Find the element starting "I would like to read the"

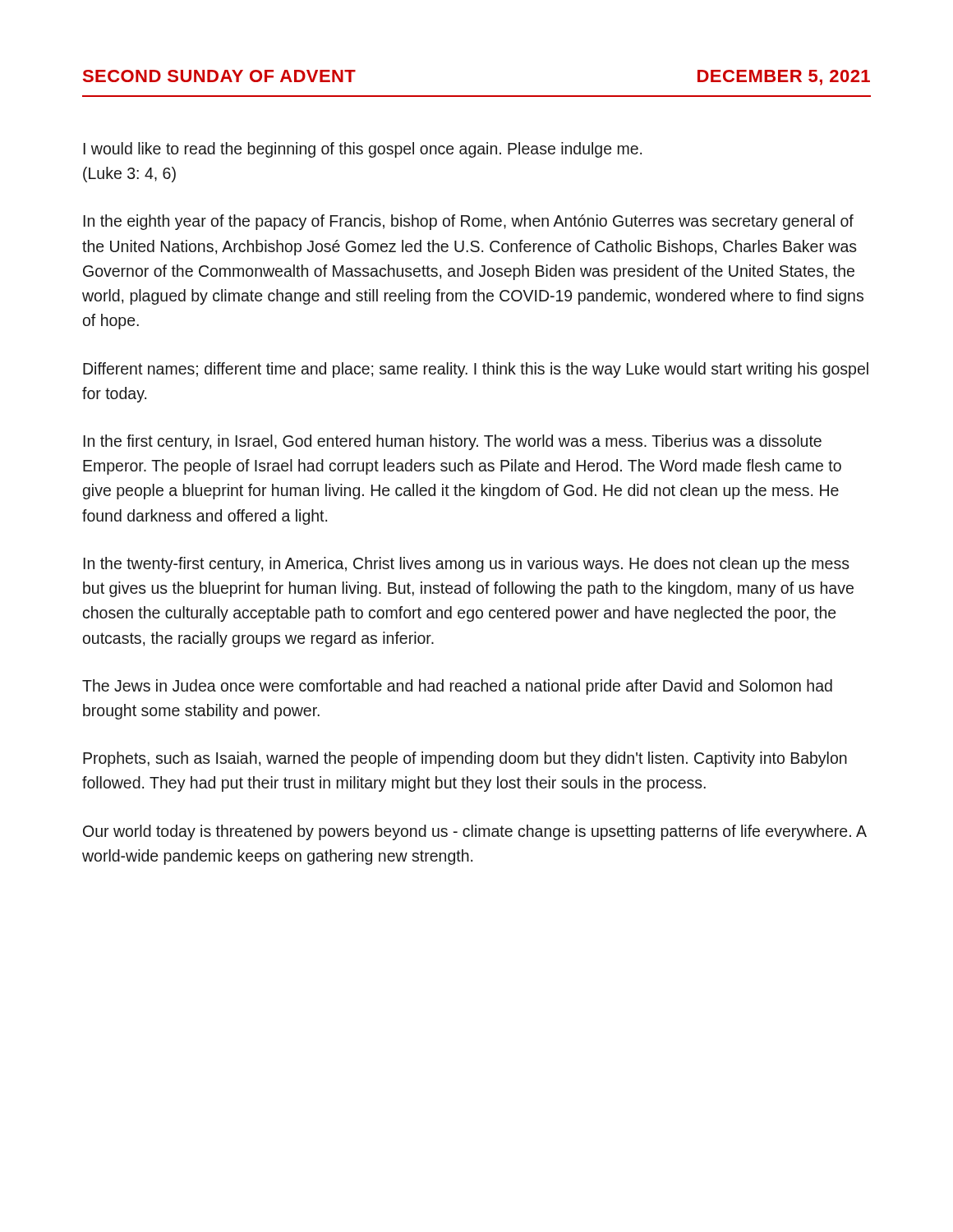[363, 161]
